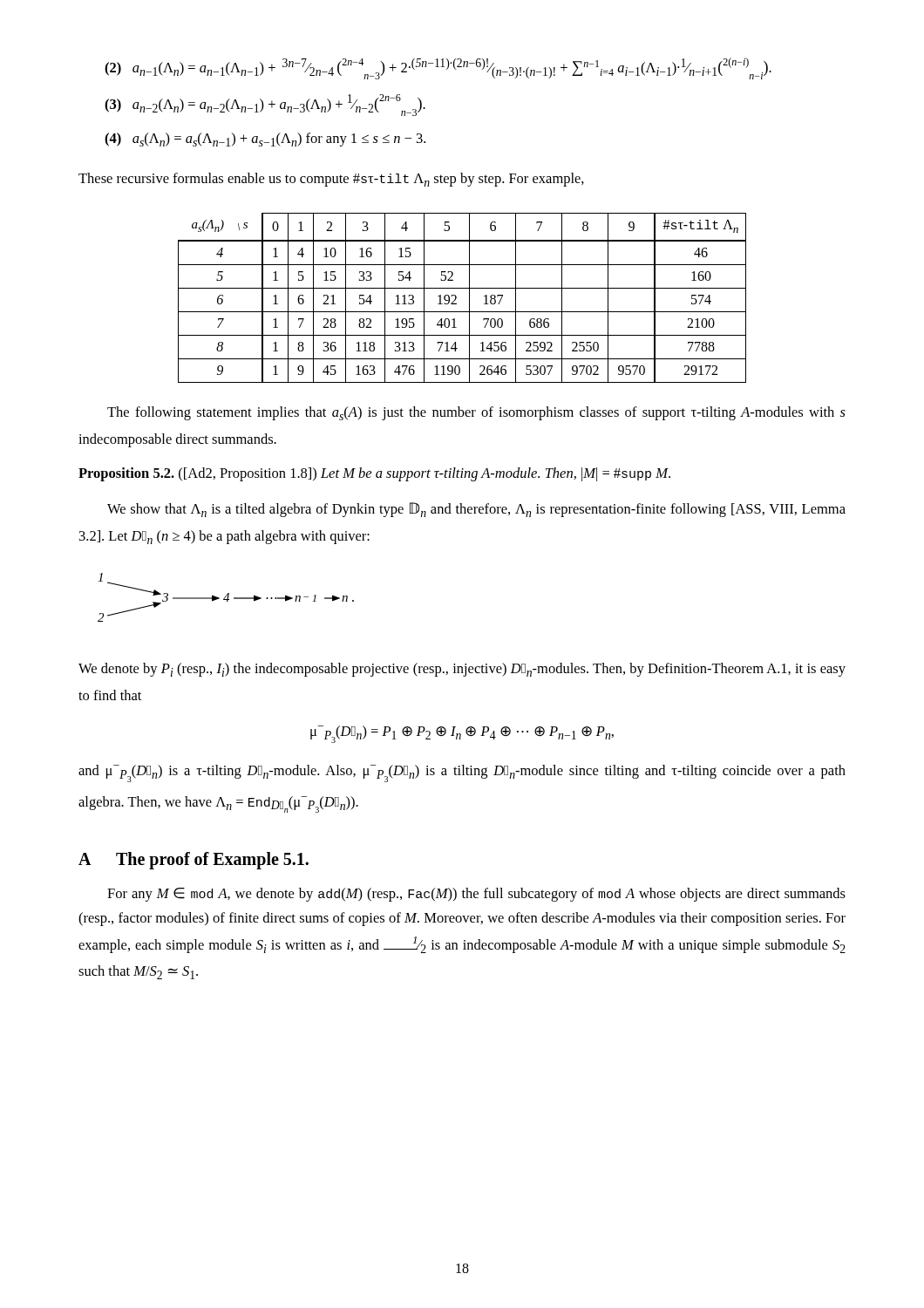Point to the text starting "(4) as(Λn) = as(Λn−1) + as−1(Λn)"

pyautogui.click(x=266, y=139)
